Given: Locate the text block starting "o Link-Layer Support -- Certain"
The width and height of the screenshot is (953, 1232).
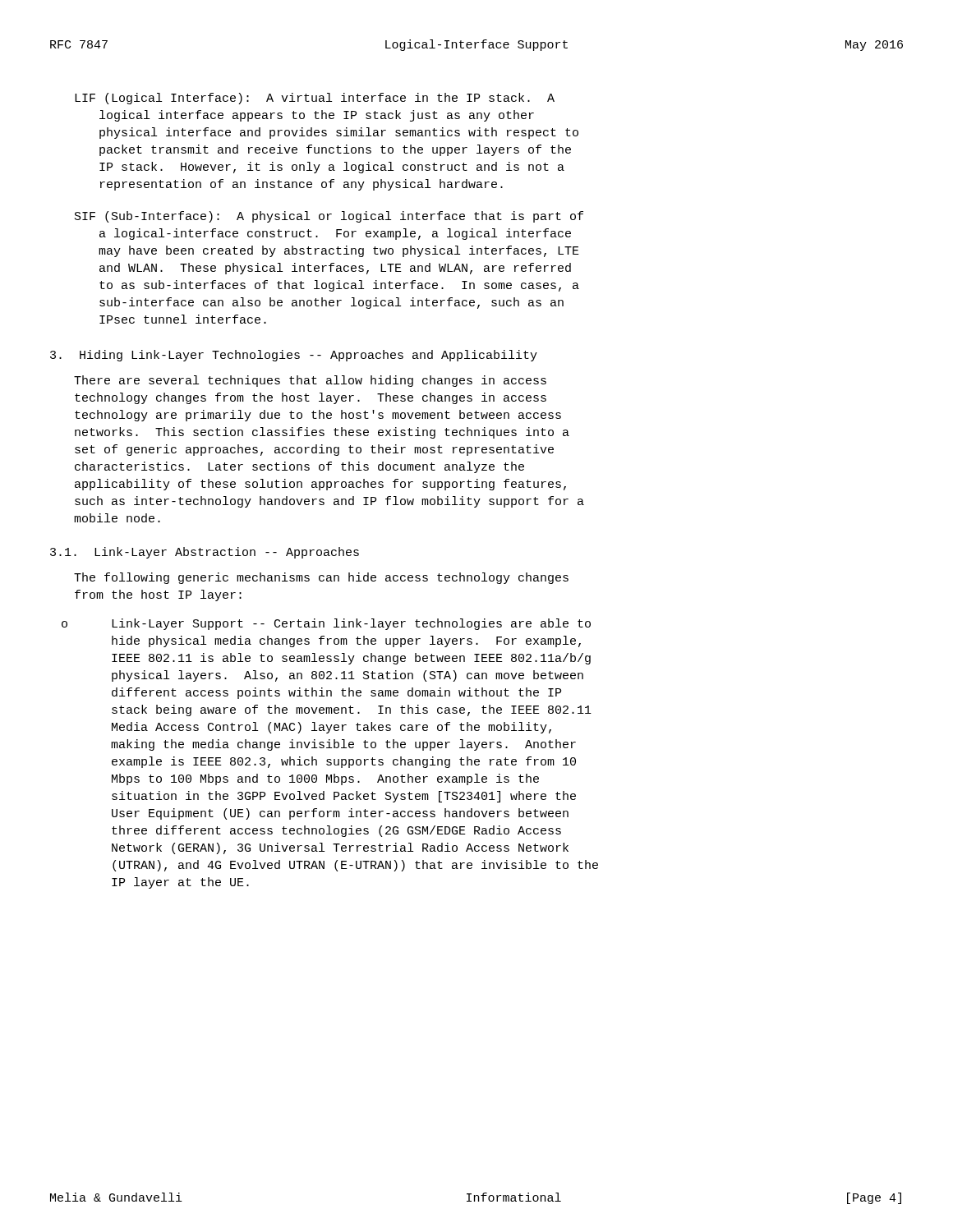Looking at the screenshot, I should [x=482, y=754].
